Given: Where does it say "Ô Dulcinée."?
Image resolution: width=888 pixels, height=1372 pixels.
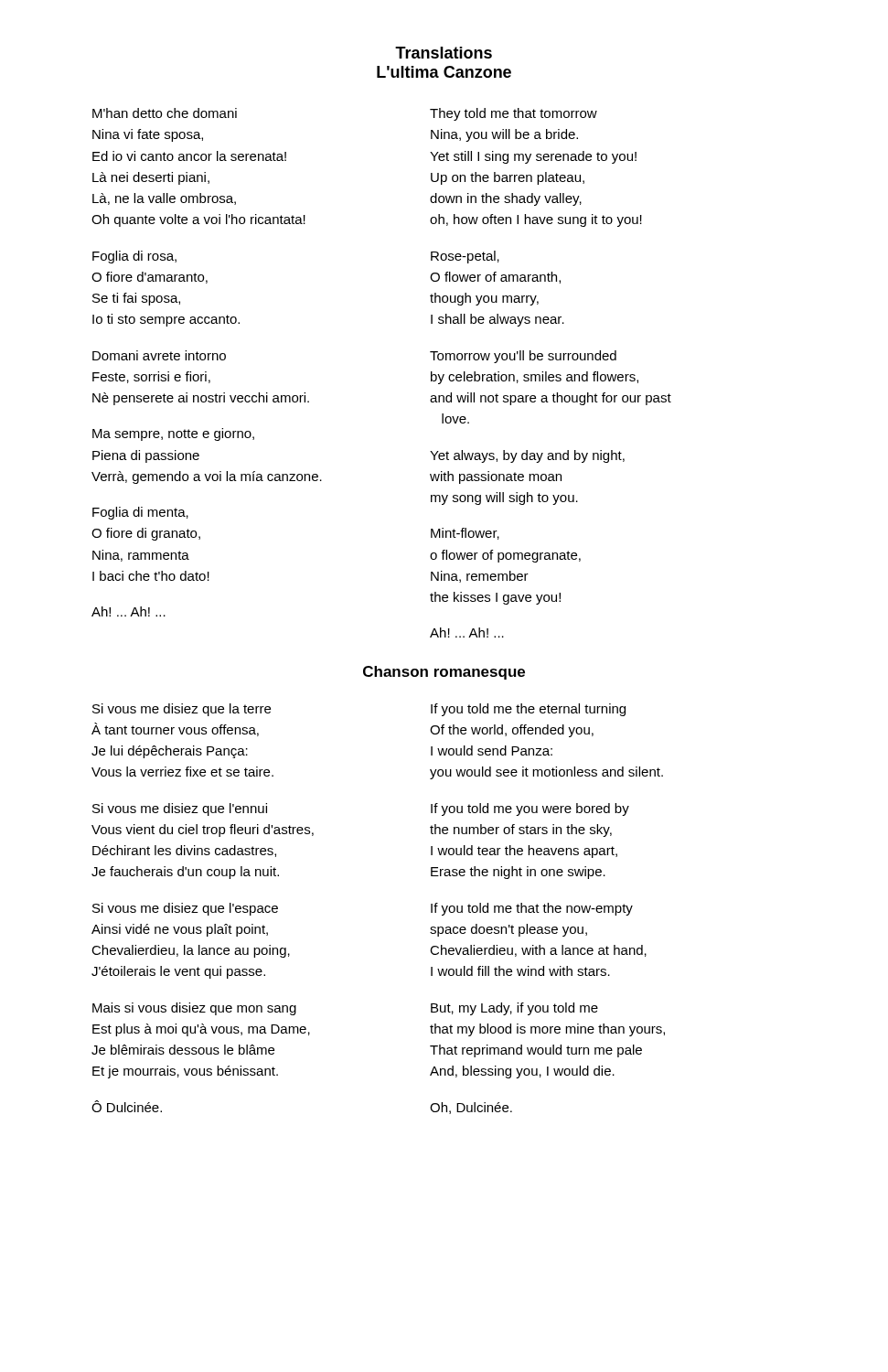Looking at the screenshot, I should [127, 1106].
